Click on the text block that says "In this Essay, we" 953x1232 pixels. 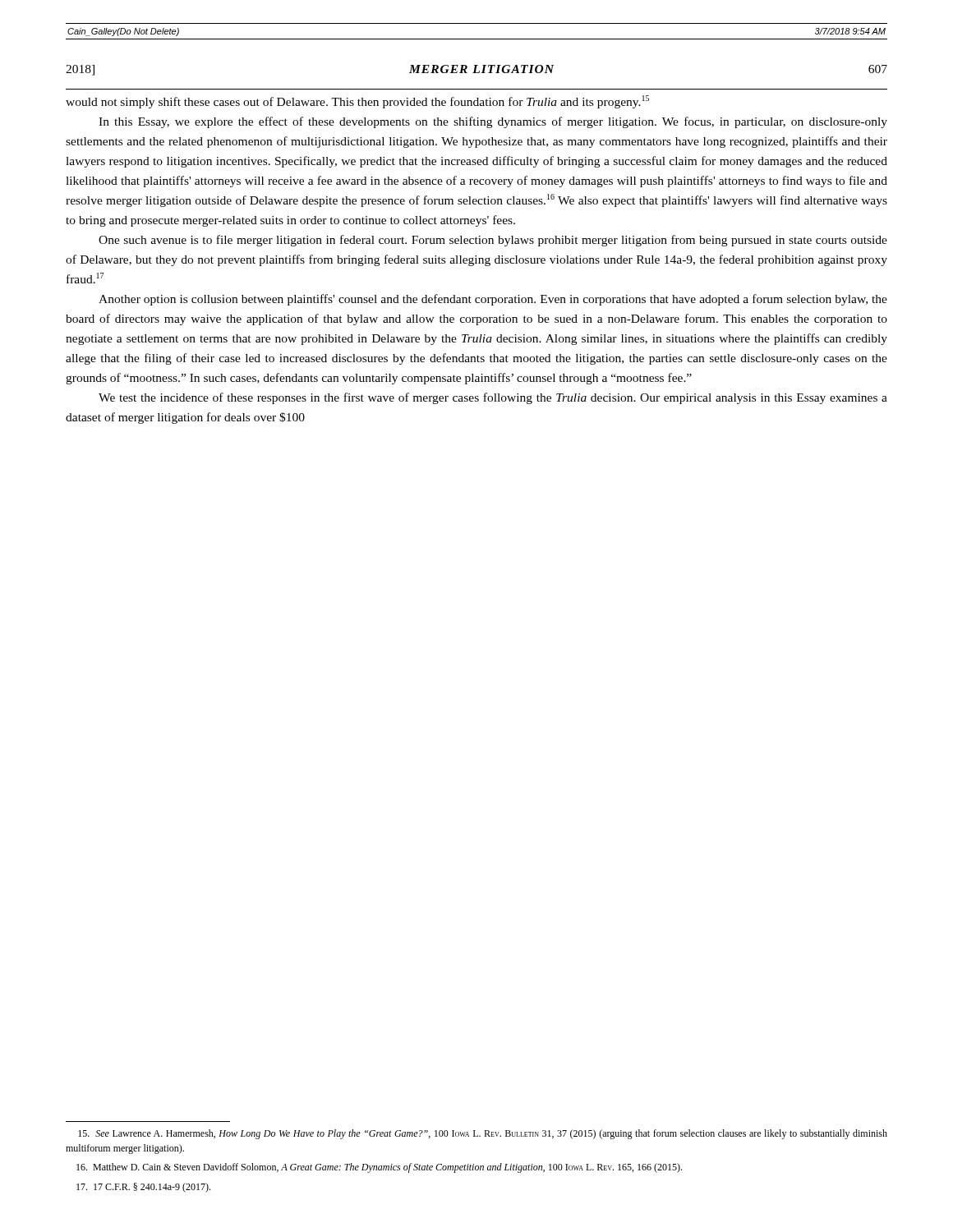[476, 171]
